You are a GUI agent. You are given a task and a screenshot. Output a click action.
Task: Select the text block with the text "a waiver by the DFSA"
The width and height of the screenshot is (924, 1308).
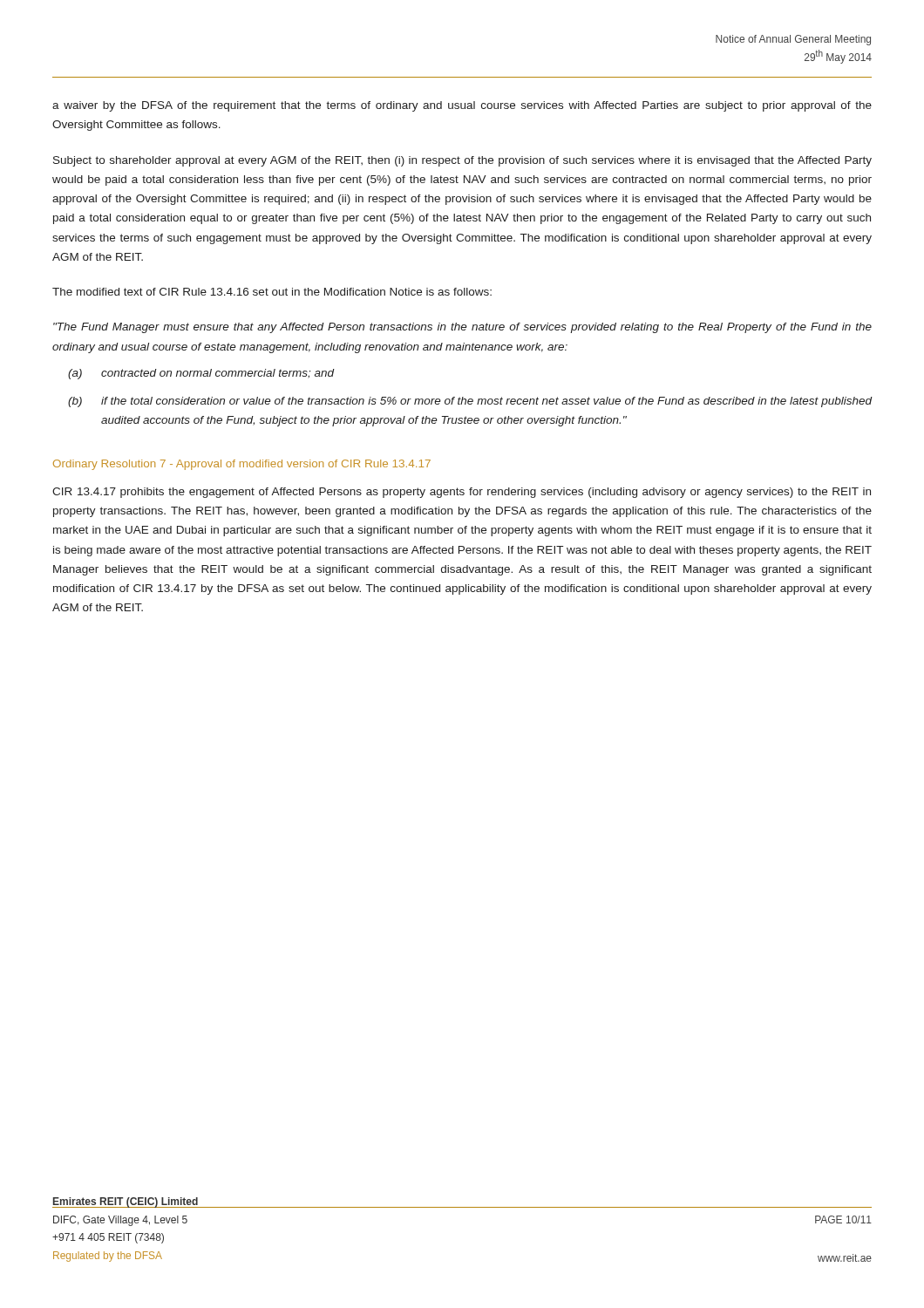click(x=462, y=115)
